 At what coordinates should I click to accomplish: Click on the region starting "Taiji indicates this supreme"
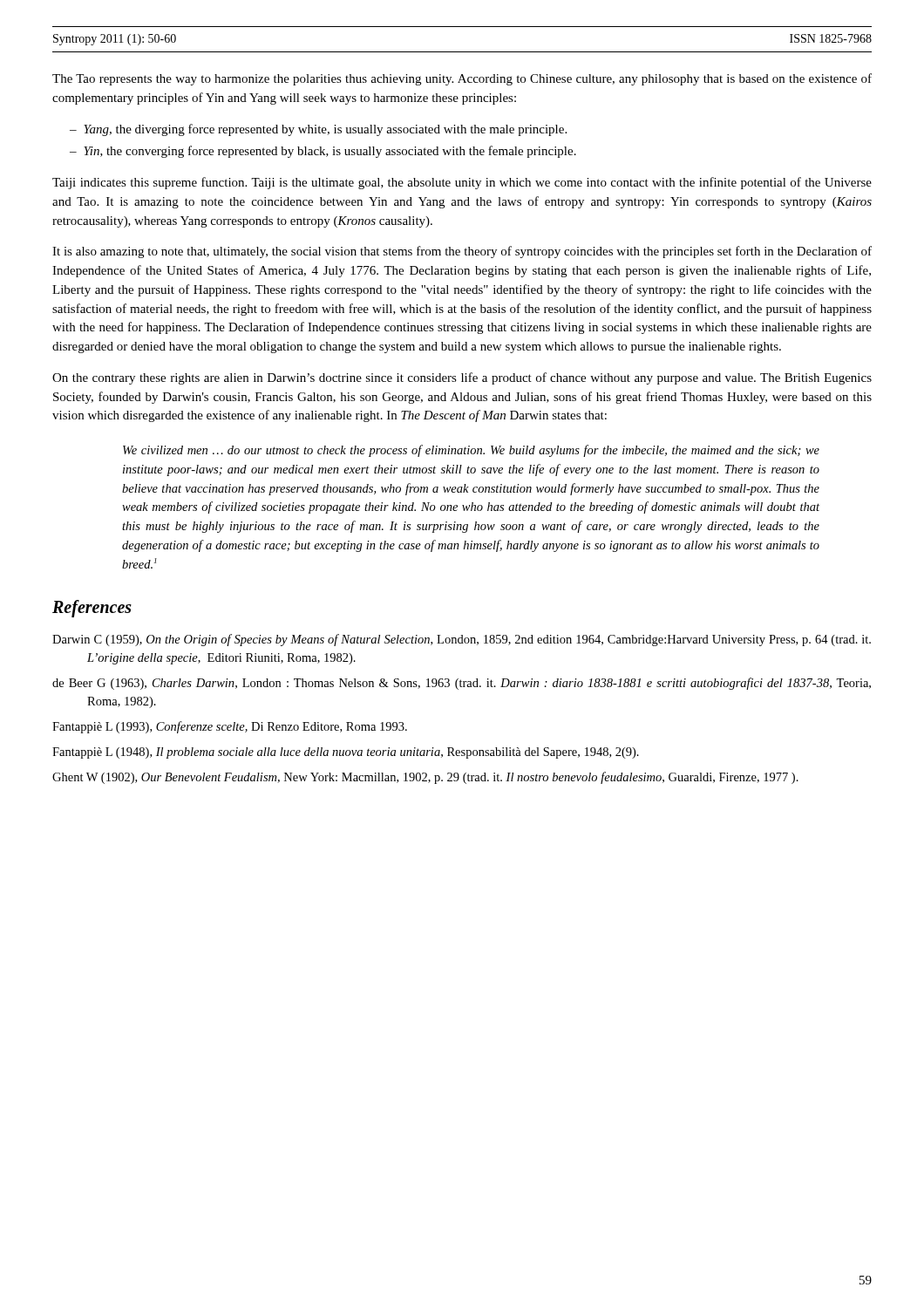[x=462, y=201]
